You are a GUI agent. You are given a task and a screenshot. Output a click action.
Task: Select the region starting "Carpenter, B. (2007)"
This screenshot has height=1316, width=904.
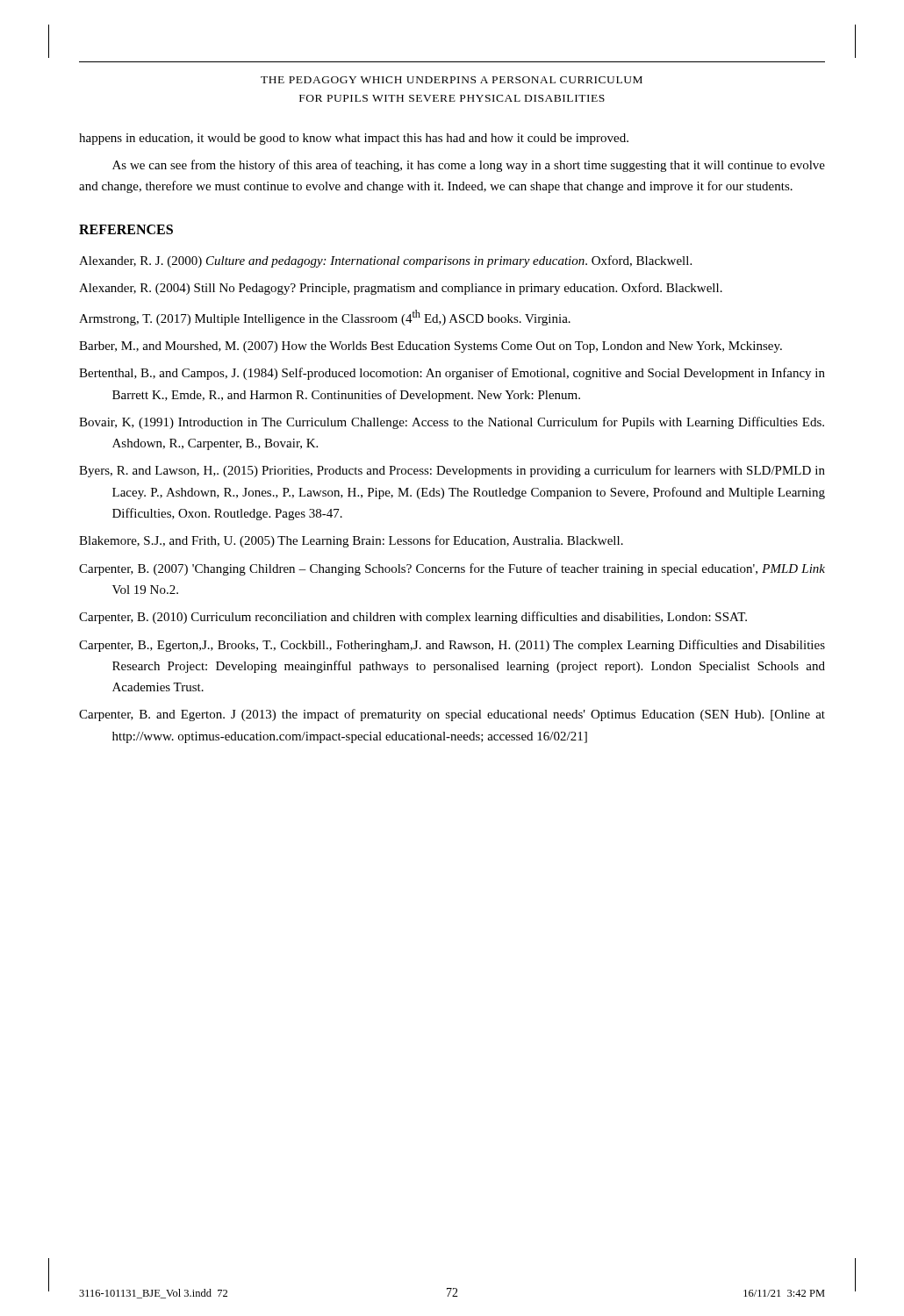(452, 579)
